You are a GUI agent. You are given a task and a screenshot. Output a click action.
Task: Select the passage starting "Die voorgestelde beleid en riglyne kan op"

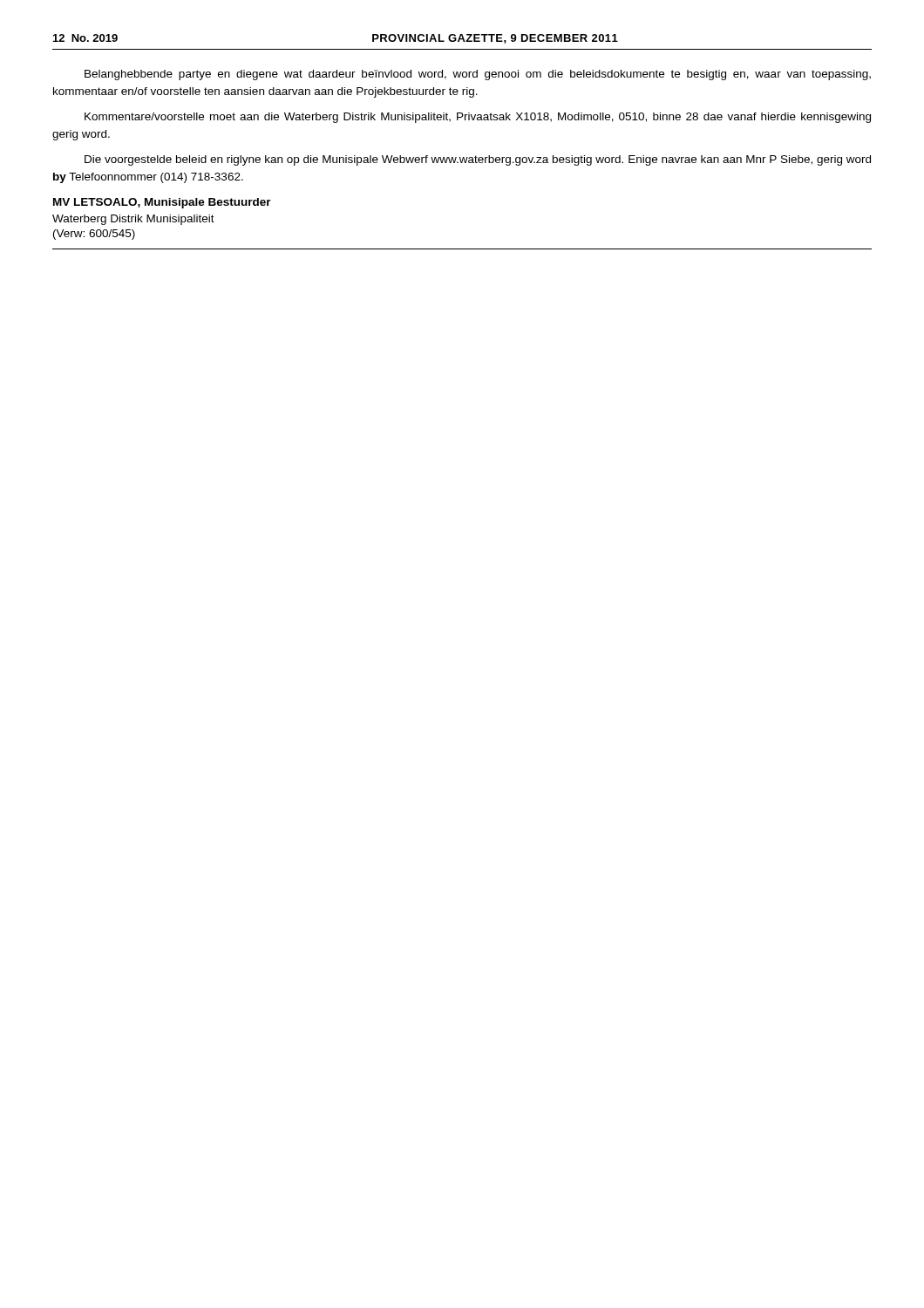[462, 168]
